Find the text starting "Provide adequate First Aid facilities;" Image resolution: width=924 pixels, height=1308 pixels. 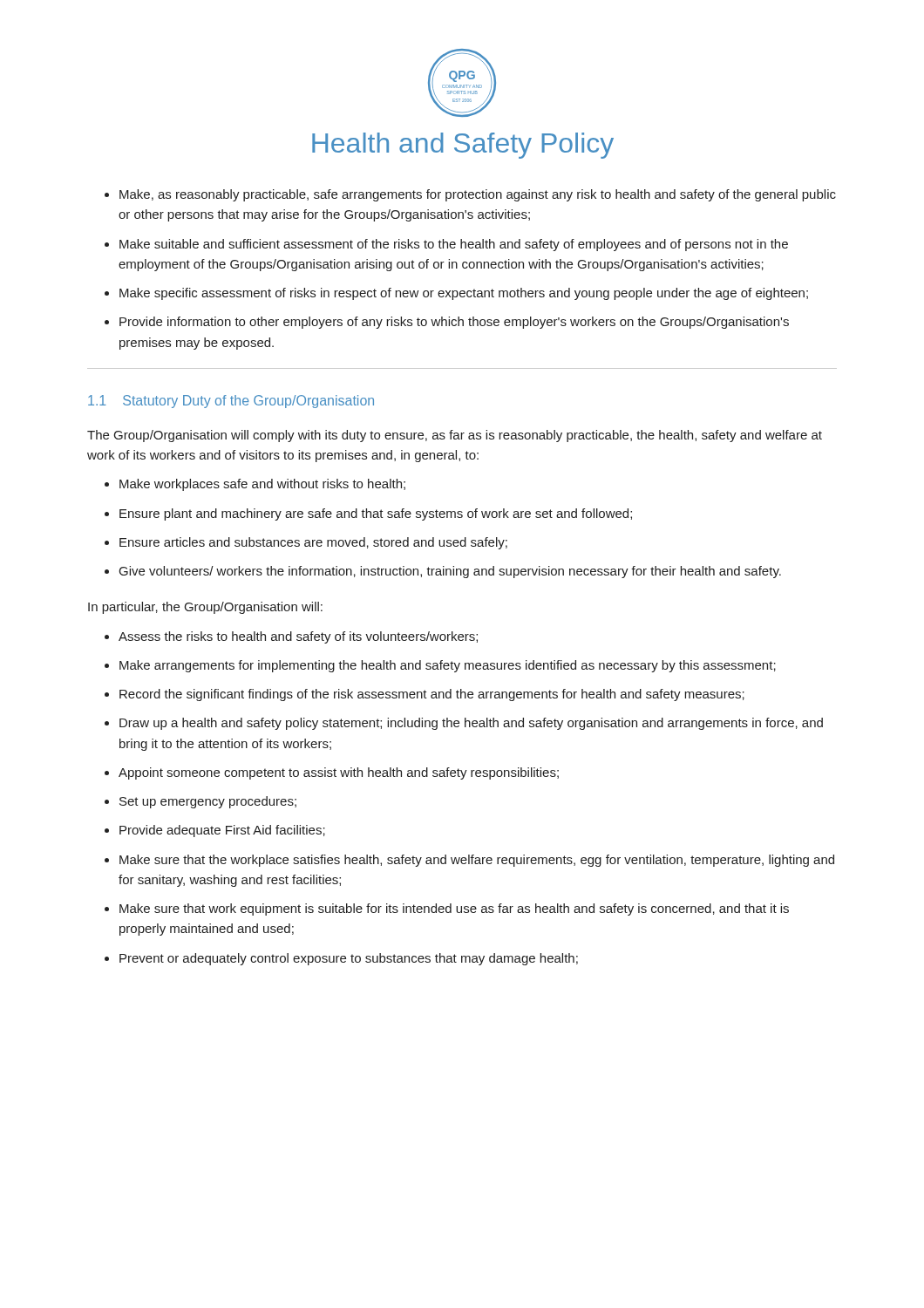(x=222, y=831)
